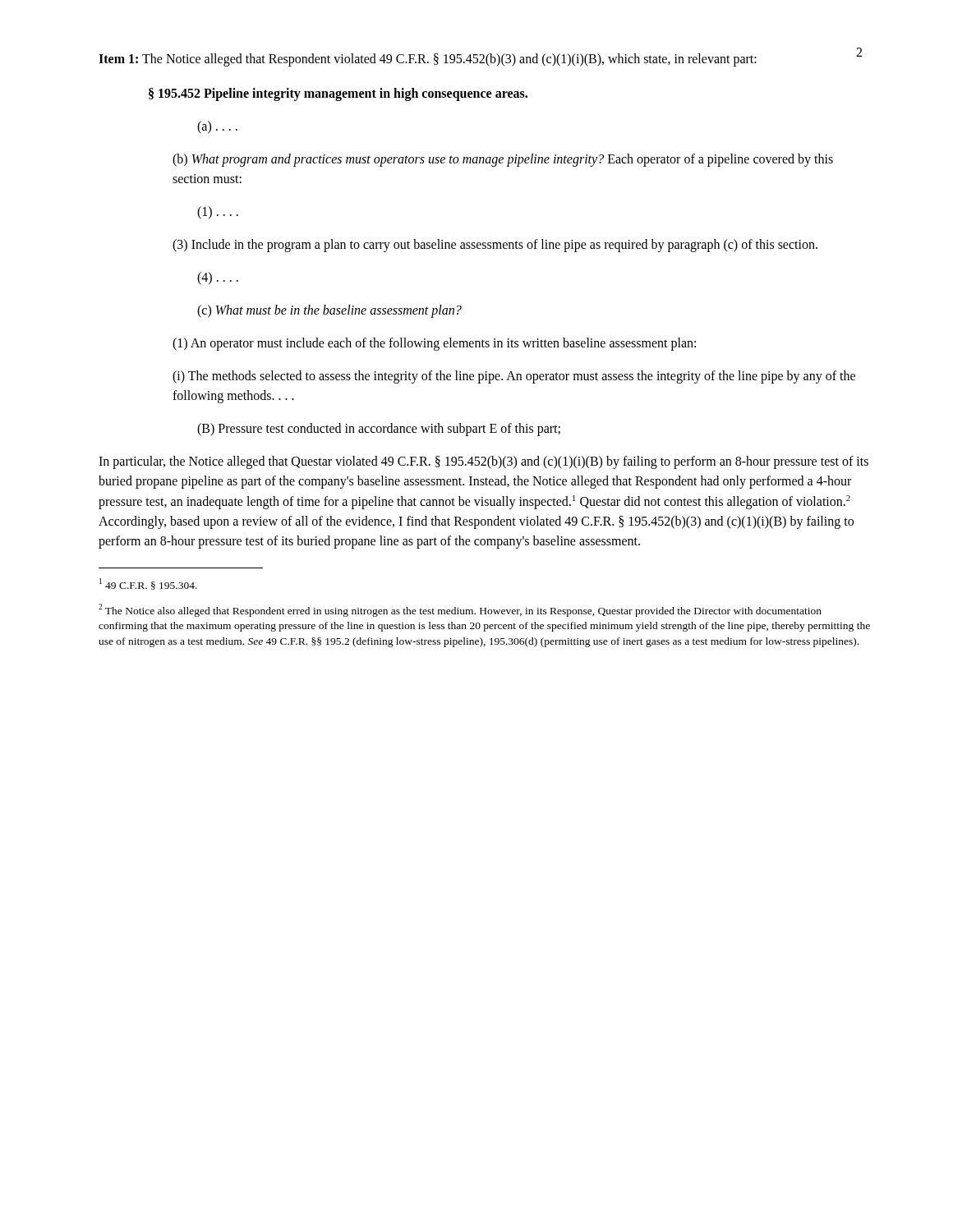Select the footnote that reads "1 49 C.F.R. § 195.304."
The height and width of the screenshot is (1232, 953).
[148, 584]
